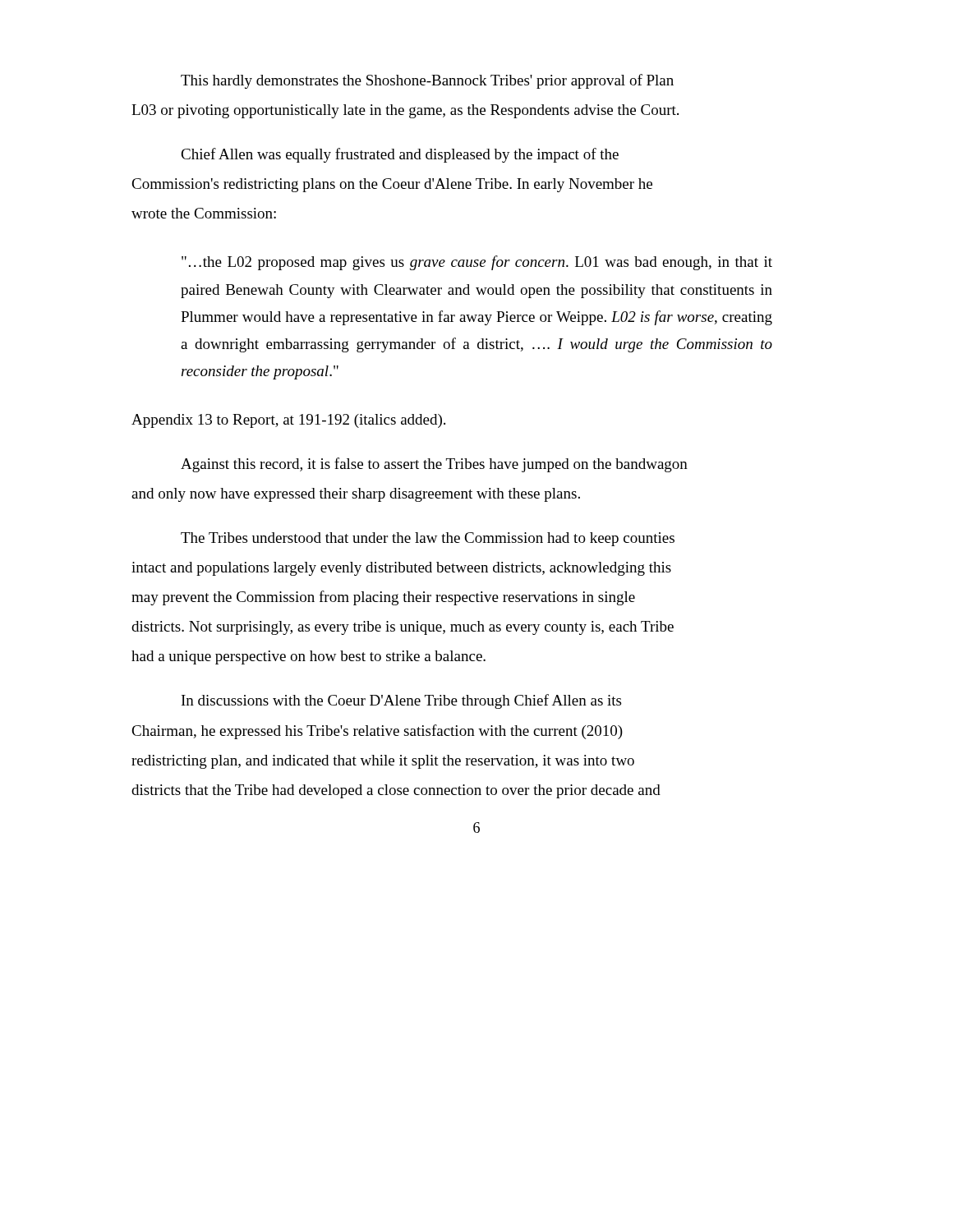
Task: Select the text block containing "This hardly demonstrates"
Action: tap(427, 80)
